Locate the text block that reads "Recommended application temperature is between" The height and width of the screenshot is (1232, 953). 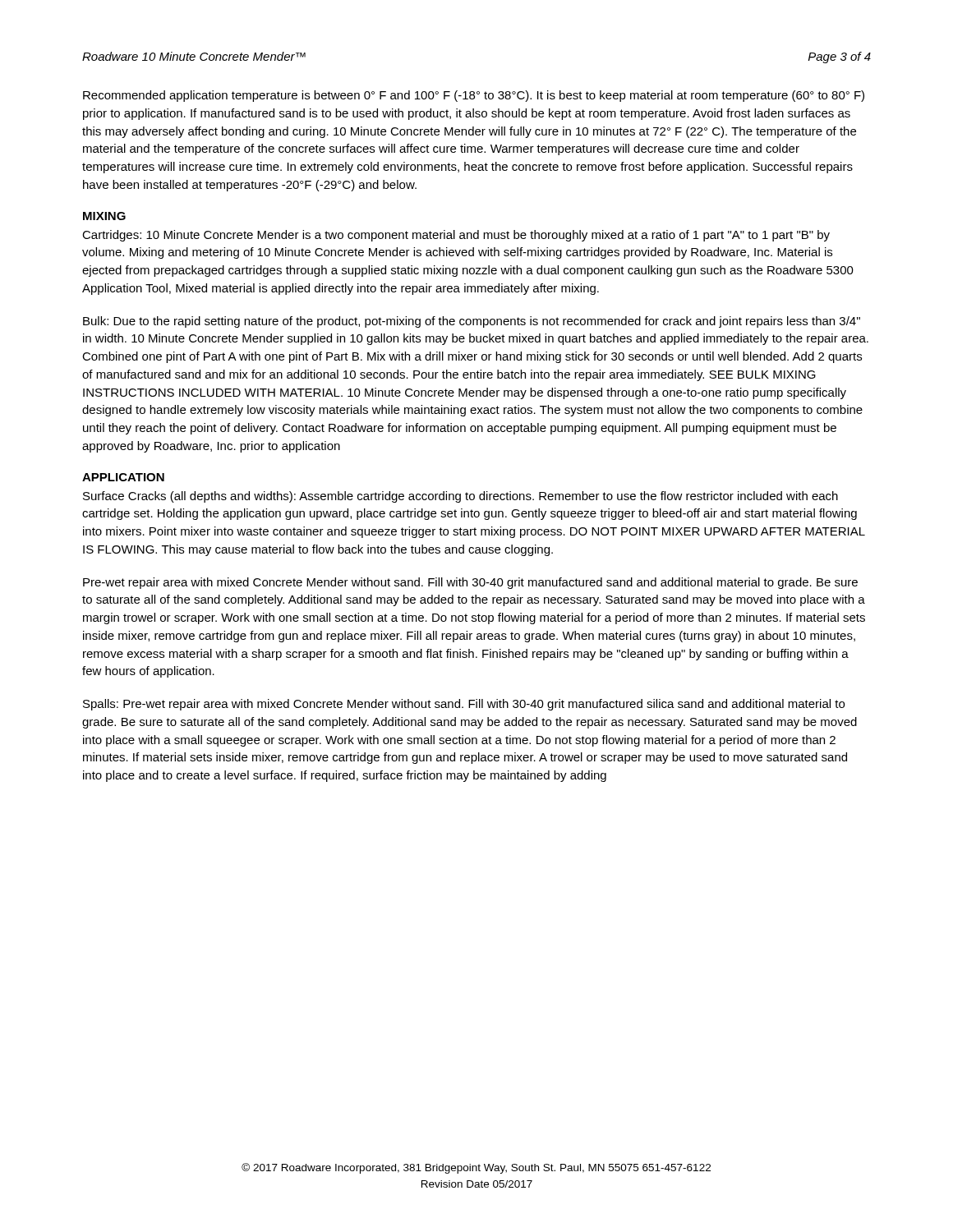coord(474,140)
